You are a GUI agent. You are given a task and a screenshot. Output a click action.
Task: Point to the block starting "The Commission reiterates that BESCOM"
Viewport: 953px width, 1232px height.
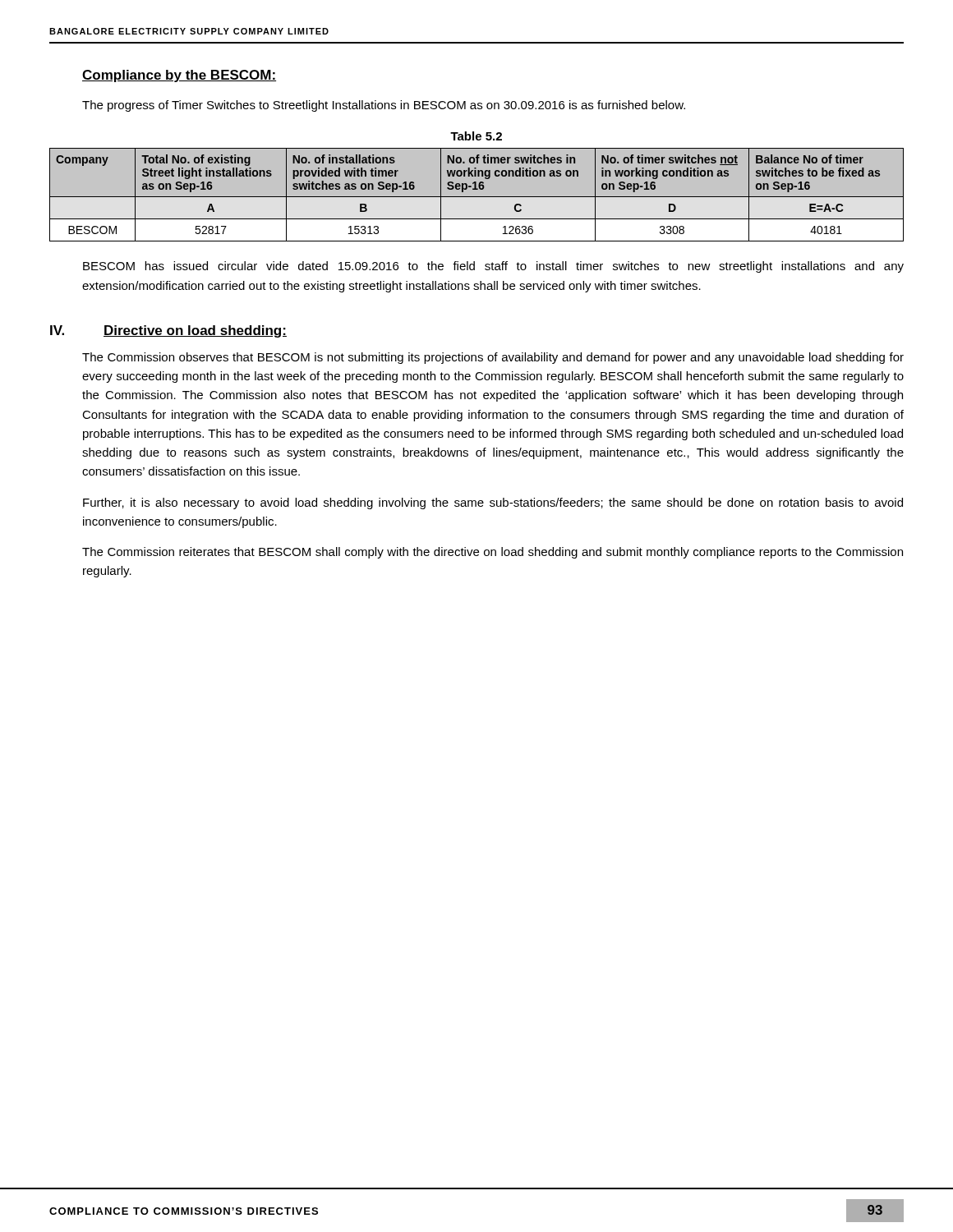pyautogui.click(x=493, y=561)
